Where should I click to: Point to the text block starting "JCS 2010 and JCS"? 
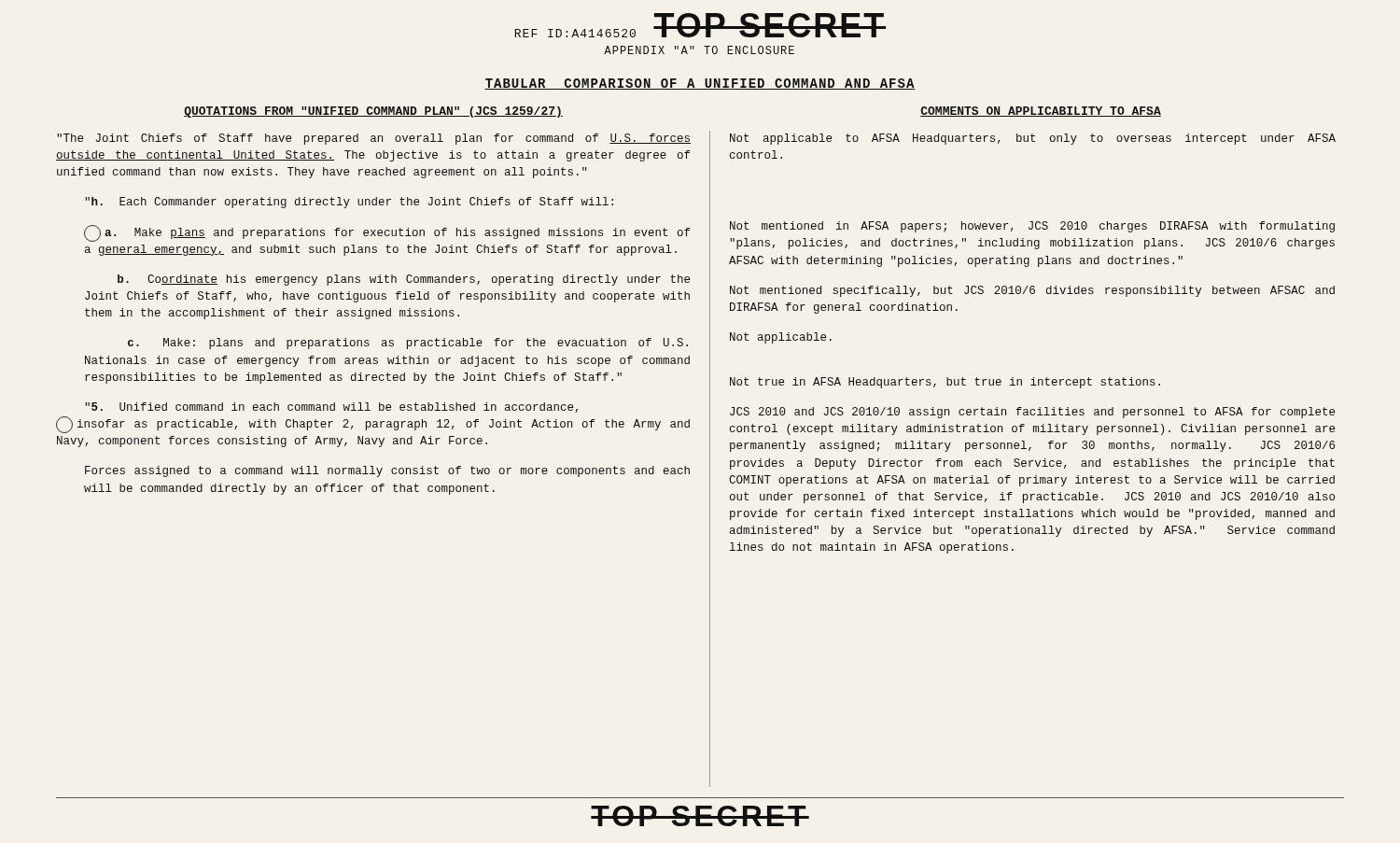click(1032, 480)
